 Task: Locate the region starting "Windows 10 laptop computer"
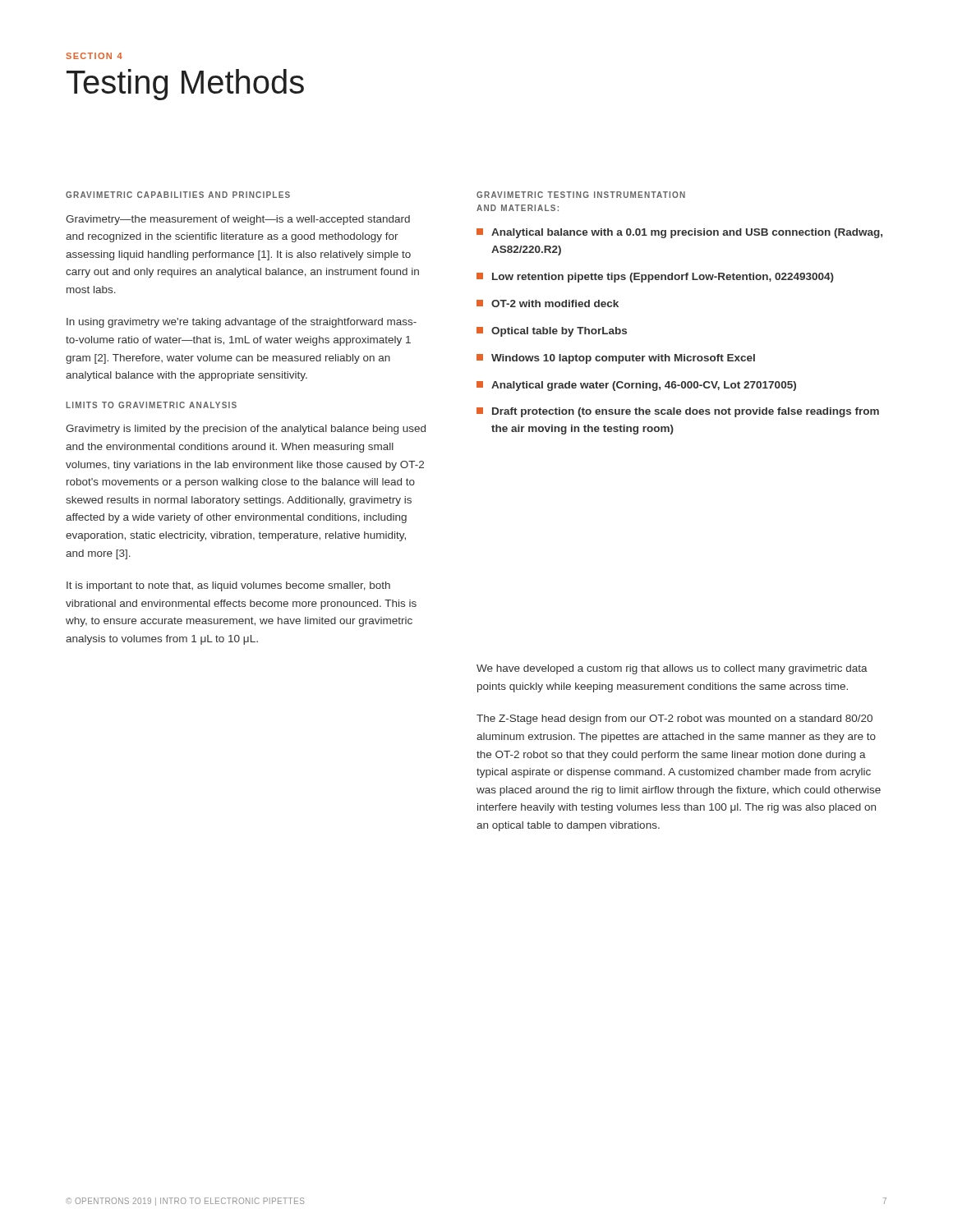tap(682, 358)
